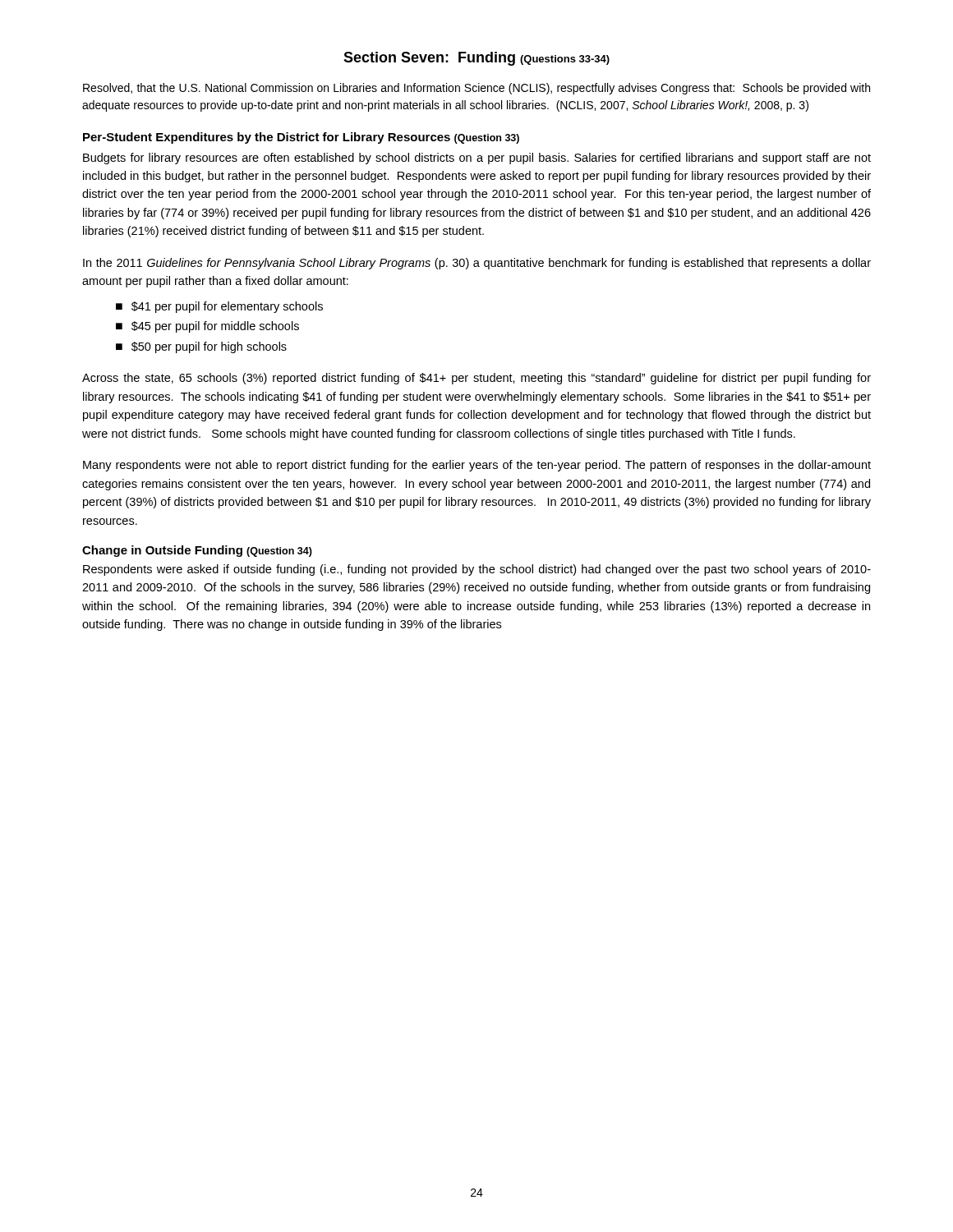The height and width of the screenshot is (1232, 953).
Task: Locate the section header that says "Per-Student Expenditures by the District for"
Action: pyautogui.click(x=301, y=136)
